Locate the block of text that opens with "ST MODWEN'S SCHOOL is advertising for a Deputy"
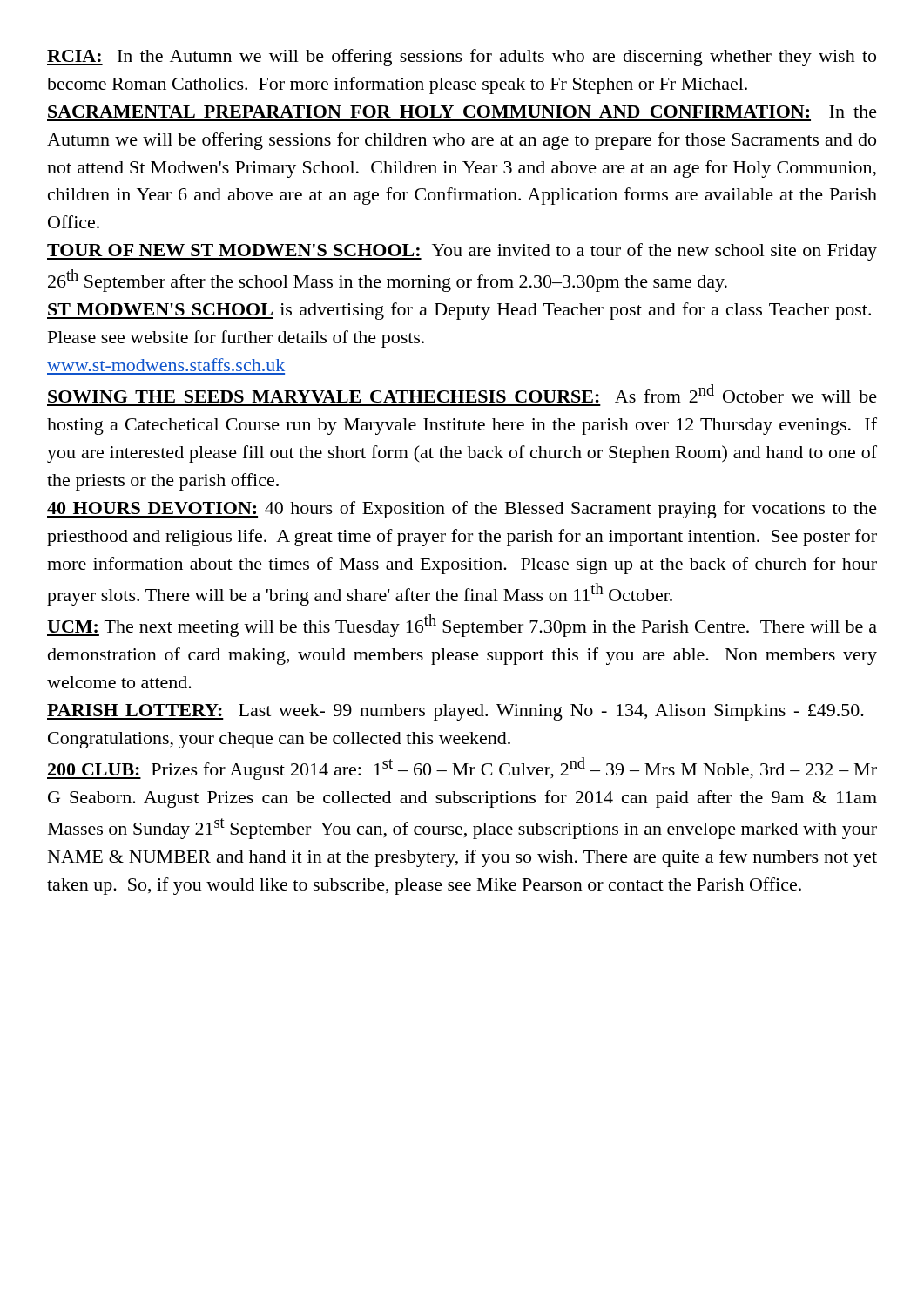The height and width of the screenshot is (1307, 924). tap(459, 311)
